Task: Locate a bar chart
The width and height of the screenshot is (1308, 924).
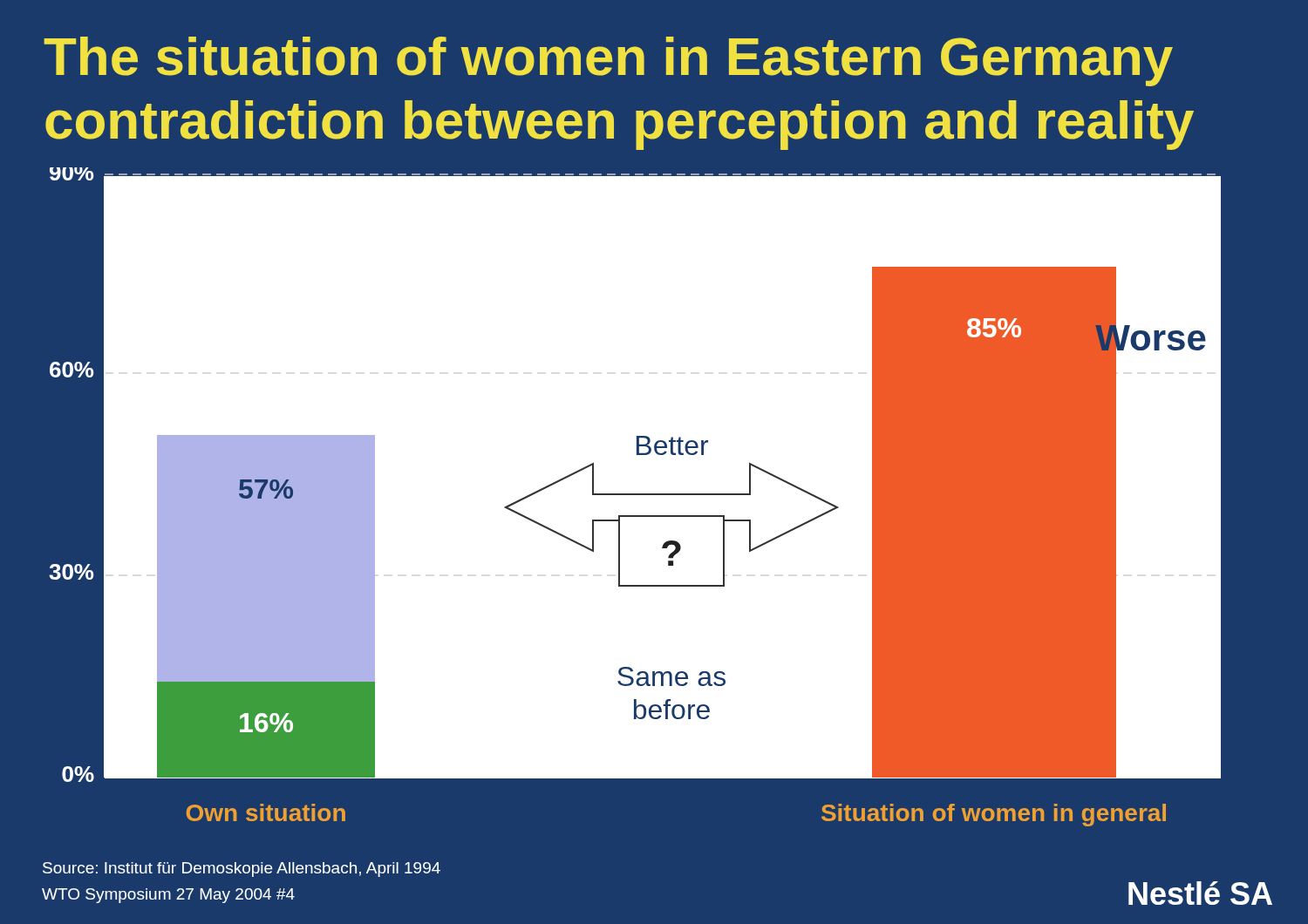Action: (663, 507)
